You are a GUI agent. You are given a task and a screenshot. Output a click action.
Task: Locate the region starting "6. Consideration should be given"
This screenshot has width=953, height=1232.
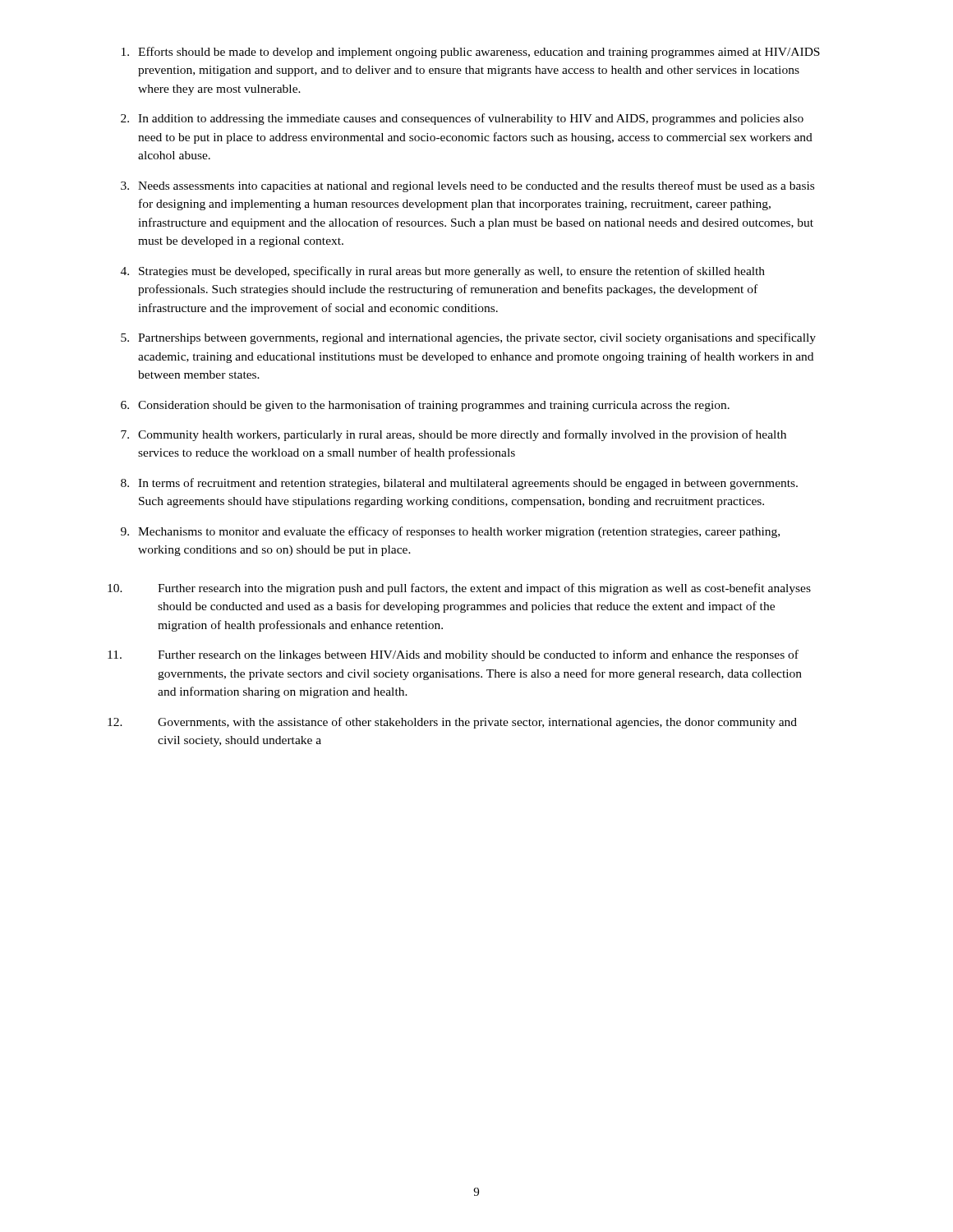(x=464, y=405)
